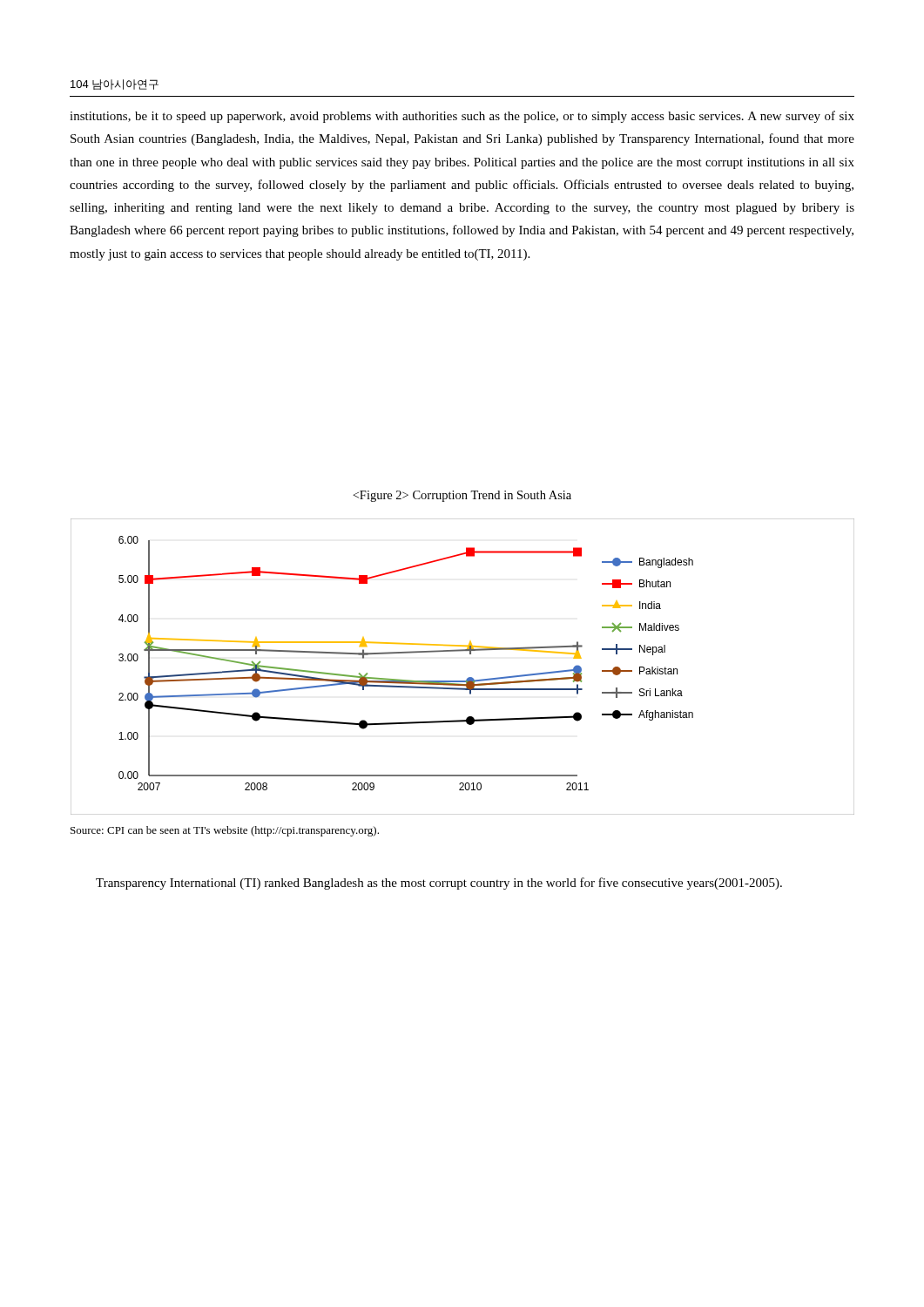Point to the block beginning "Transparency International (TI) ranked Bangladesh as"
The image size is (924, 1307).
439,883
